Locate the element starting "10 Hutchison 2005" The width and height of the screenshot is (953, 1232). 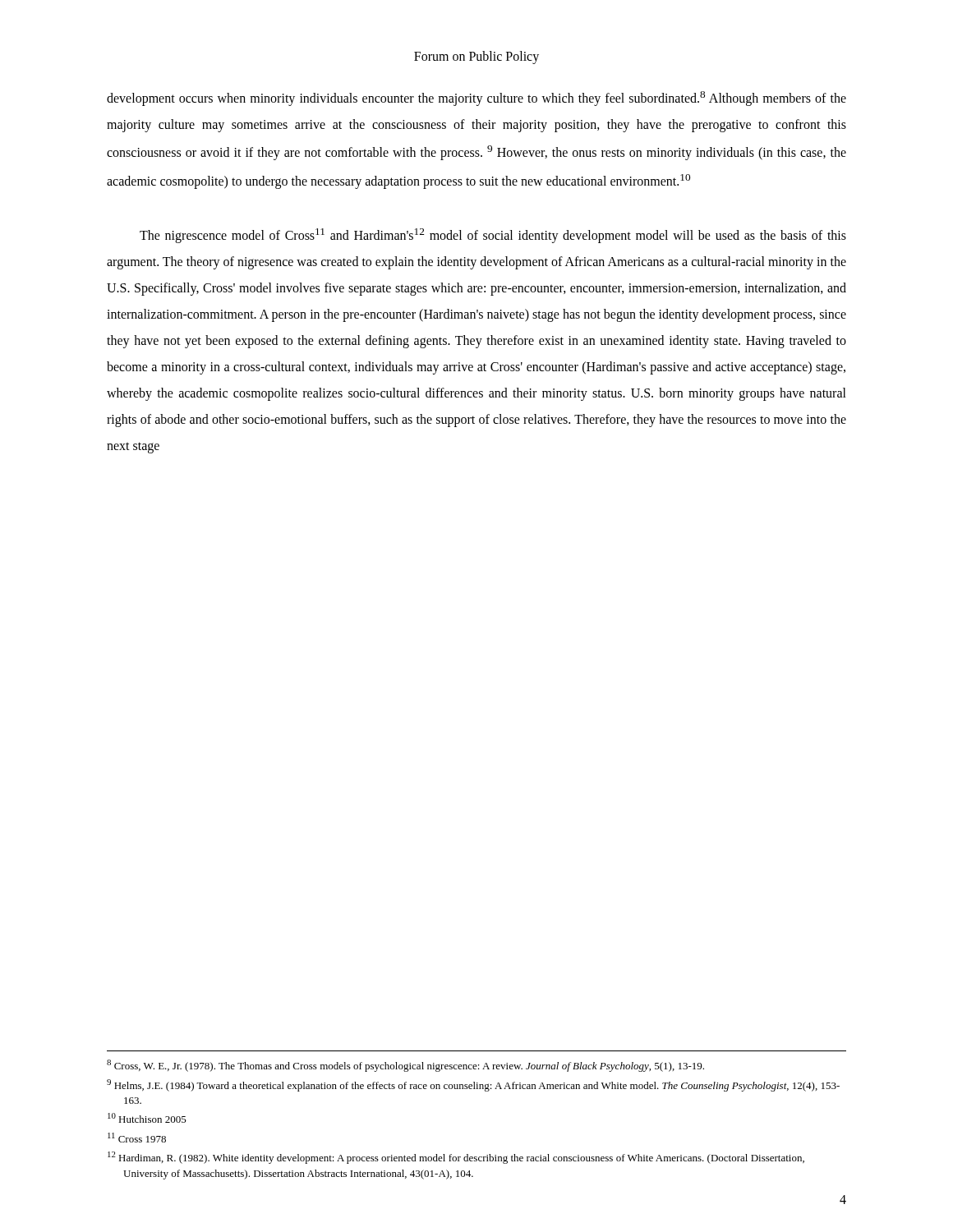pyautogui.click(x=147, y=1118)
